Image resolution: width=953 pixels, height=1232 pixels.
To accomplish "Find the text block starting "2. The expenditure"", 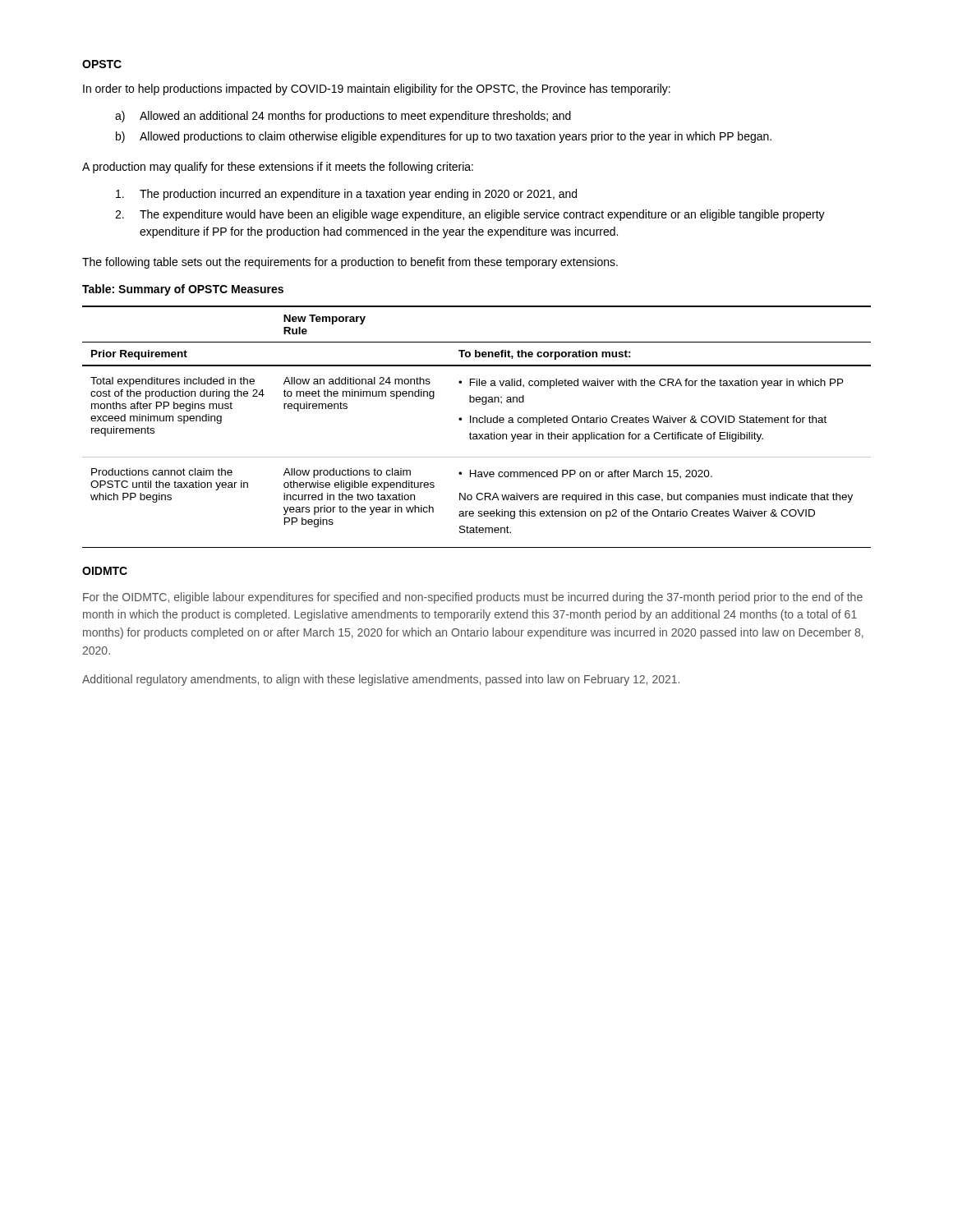I will pyautogui.click(x=493, y=223).
